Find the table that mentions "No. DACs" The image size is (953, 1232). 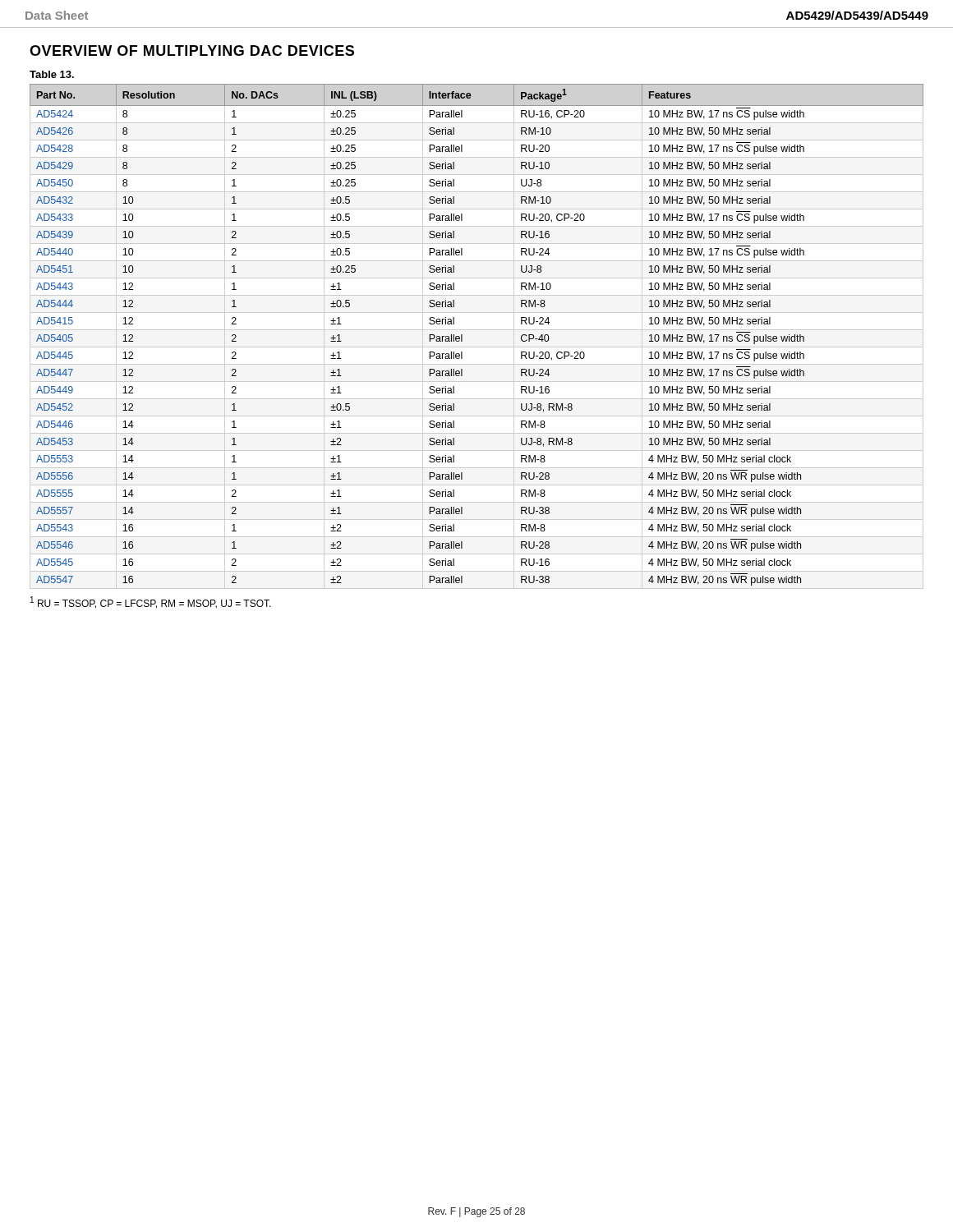coord(476,336)
